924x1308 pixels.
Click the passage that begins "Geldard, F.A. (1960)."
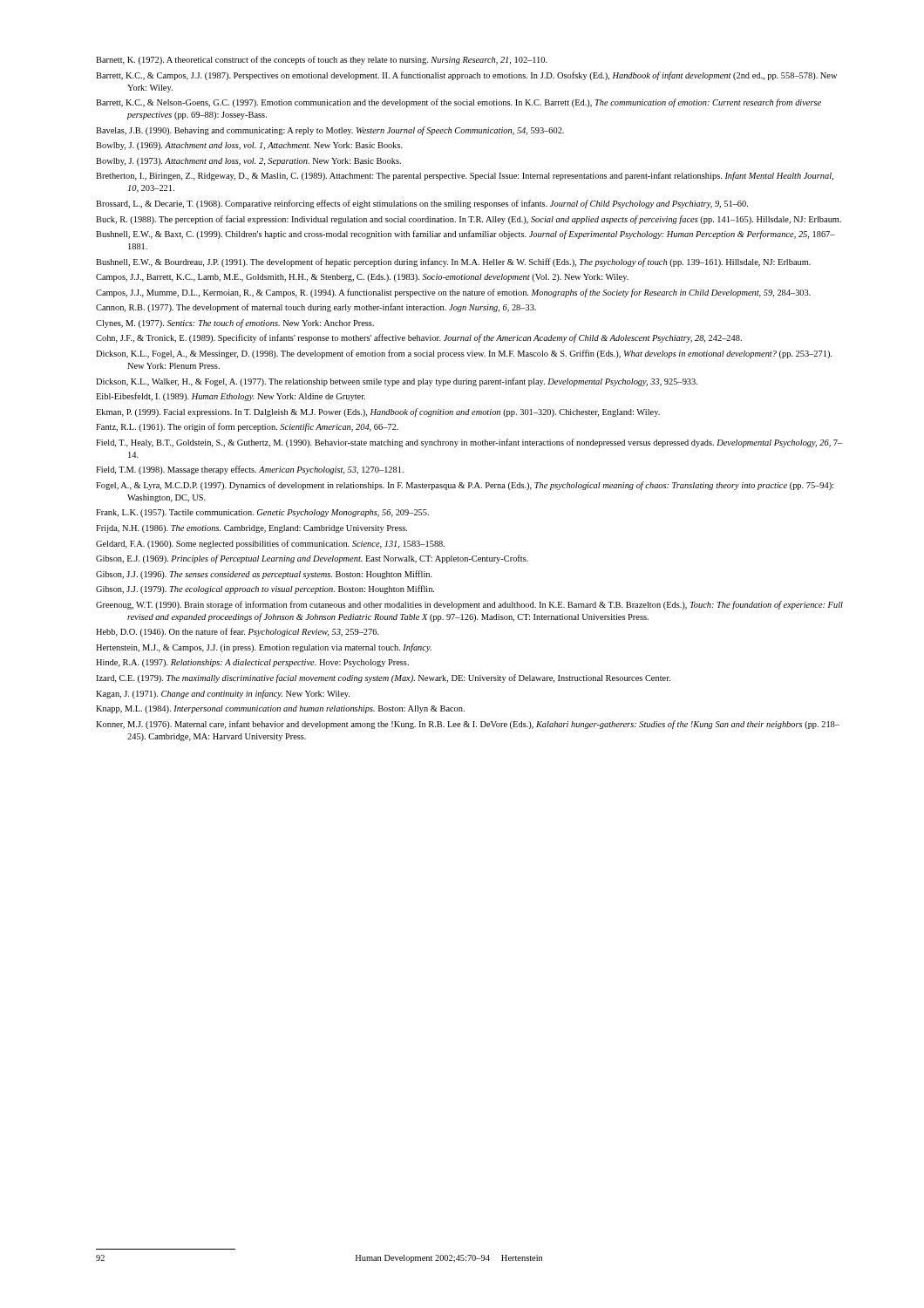[271, 543]
